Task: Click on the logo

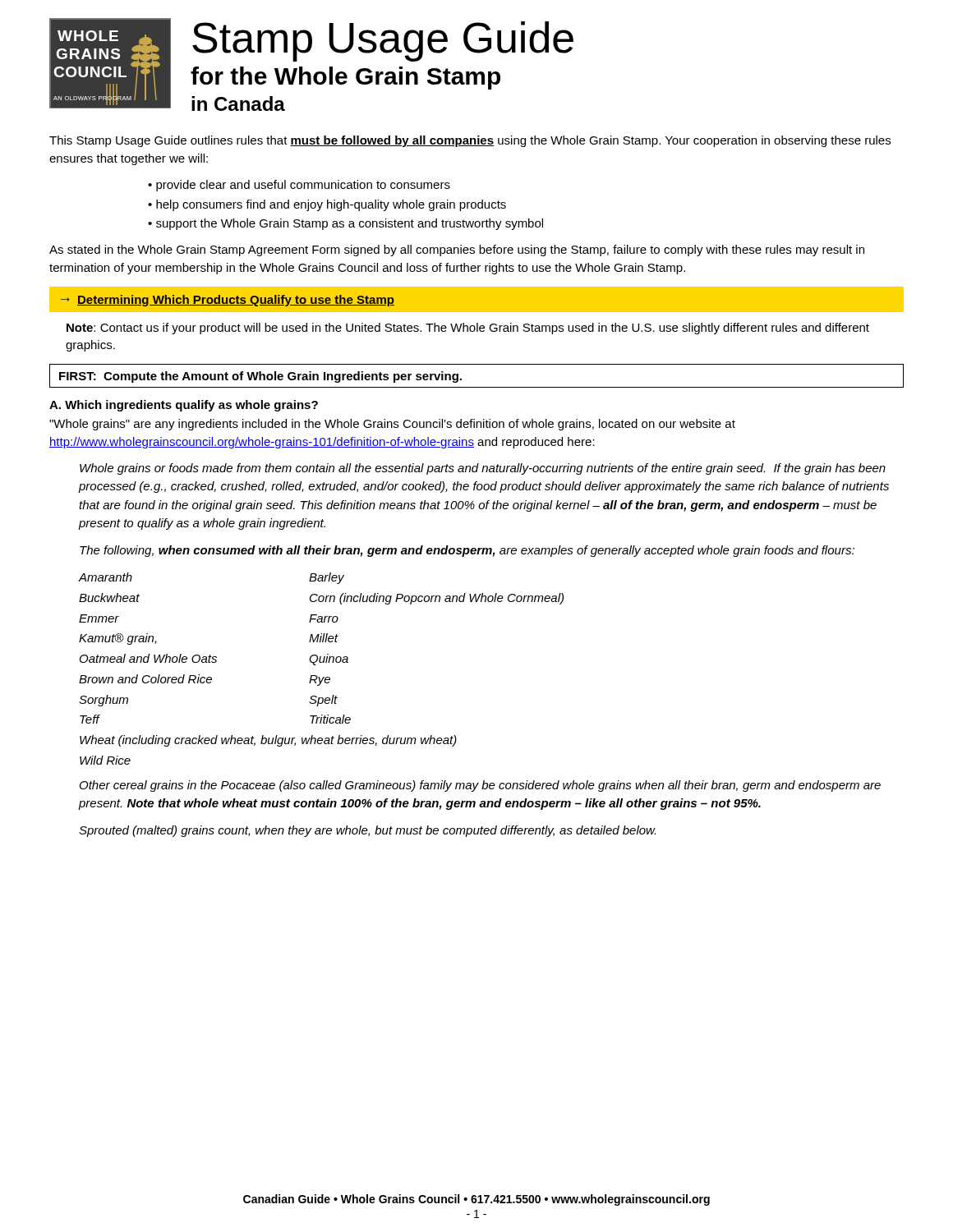Action: click(x=110, y=64)
